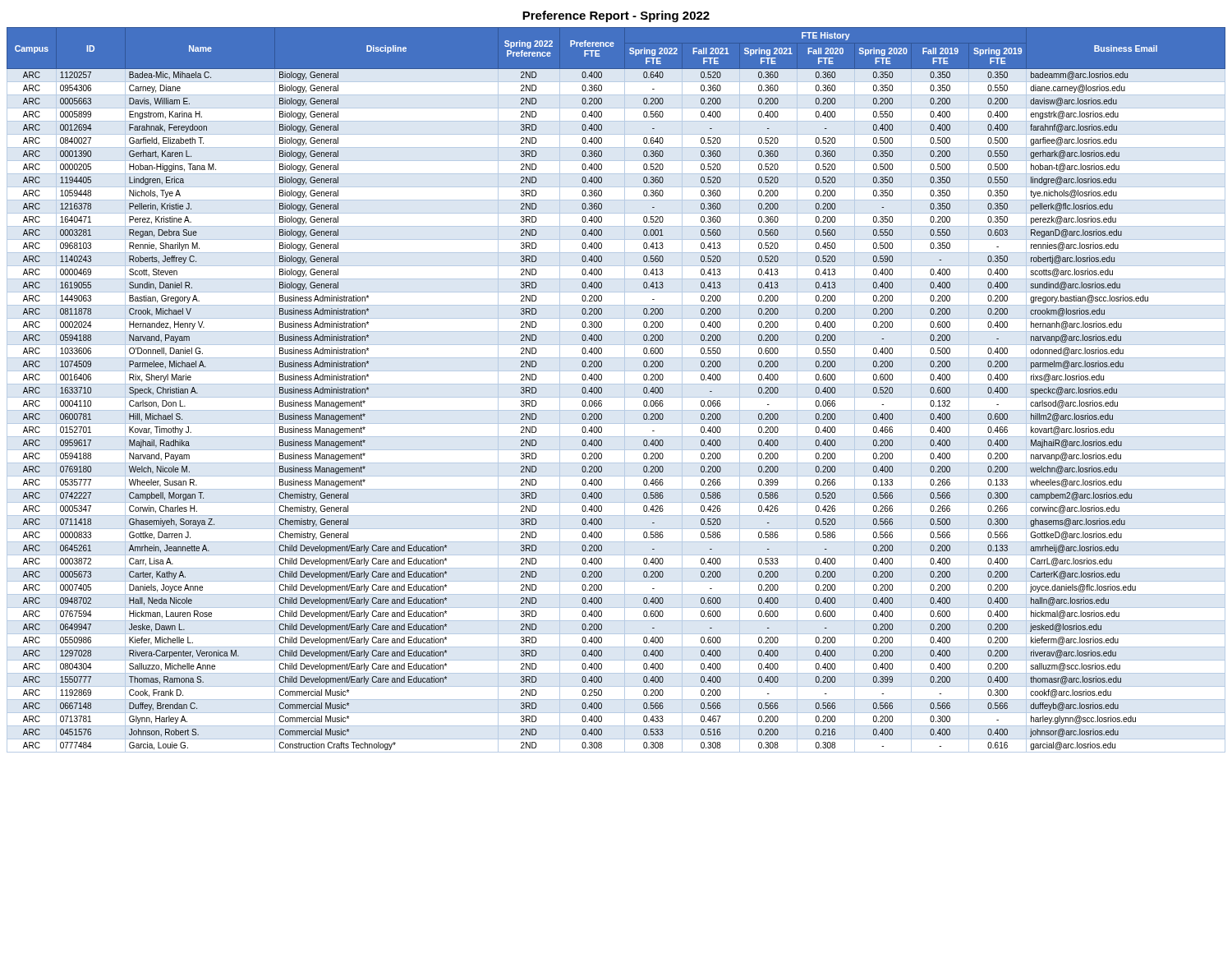Locate the table with the text "Pellerin, Kristie J."
This screenshot has width=1232, height=953.
(616, 390)
